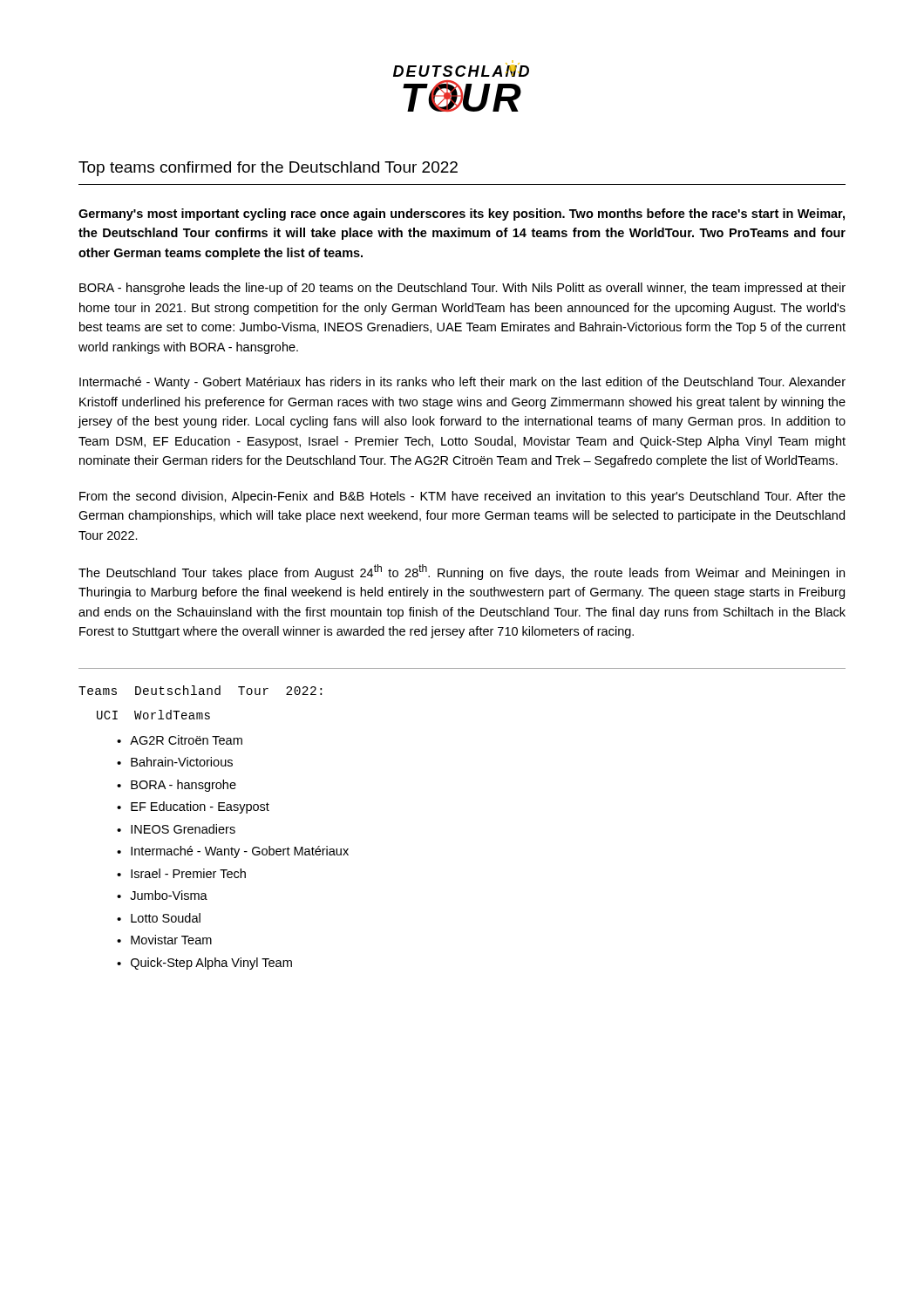
Task: Find the list item that reads "•Quick-Step Alpha Vinyl Team"
Action: (x=205, y=963)
